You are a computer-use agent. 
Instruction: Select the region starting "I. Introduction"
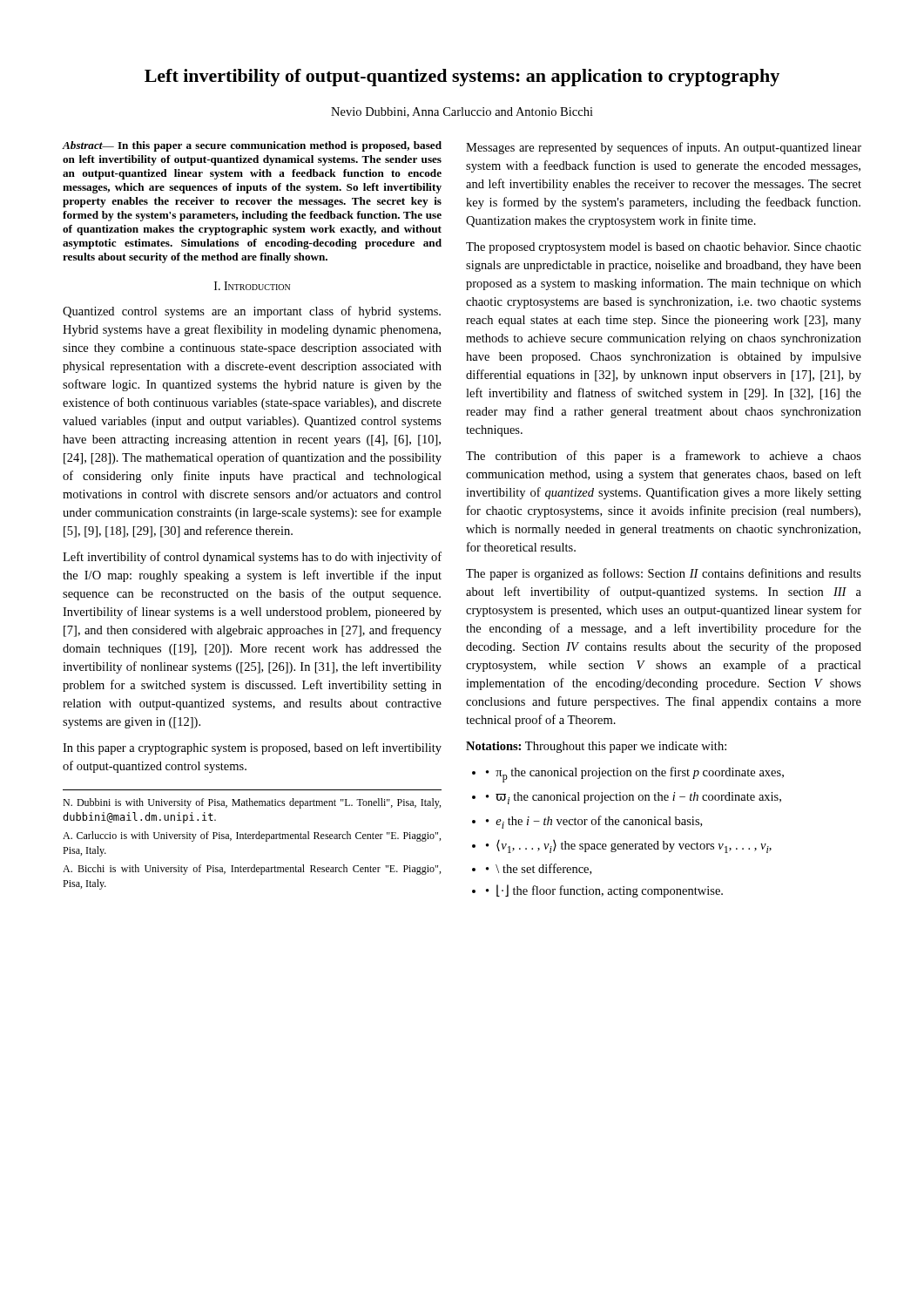tap(252, 286)
